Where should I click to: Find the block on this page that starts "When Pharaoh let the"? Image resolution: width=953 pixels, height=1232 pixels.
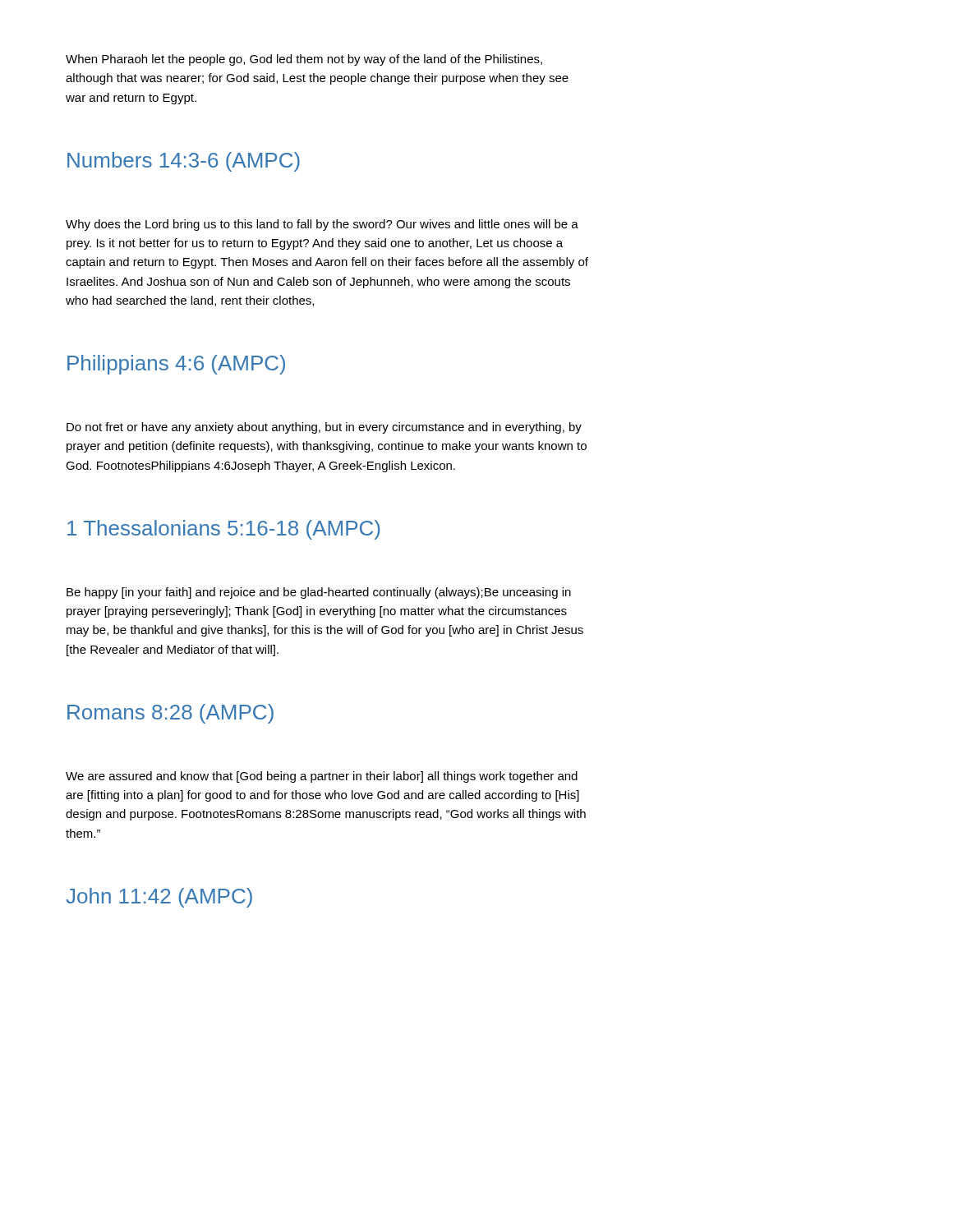click(476, 78)
